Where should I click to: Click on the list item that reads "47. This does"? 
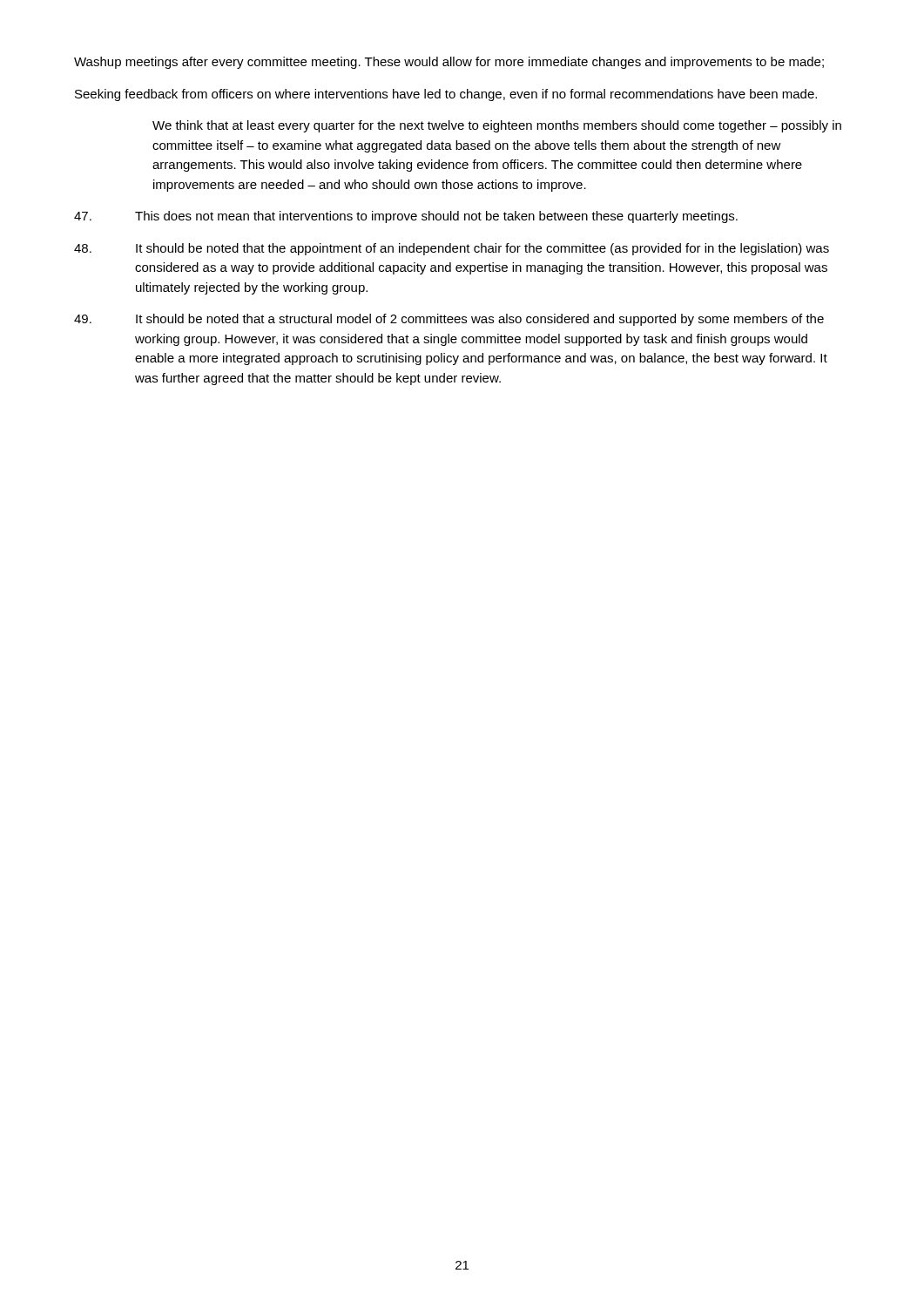462,216
